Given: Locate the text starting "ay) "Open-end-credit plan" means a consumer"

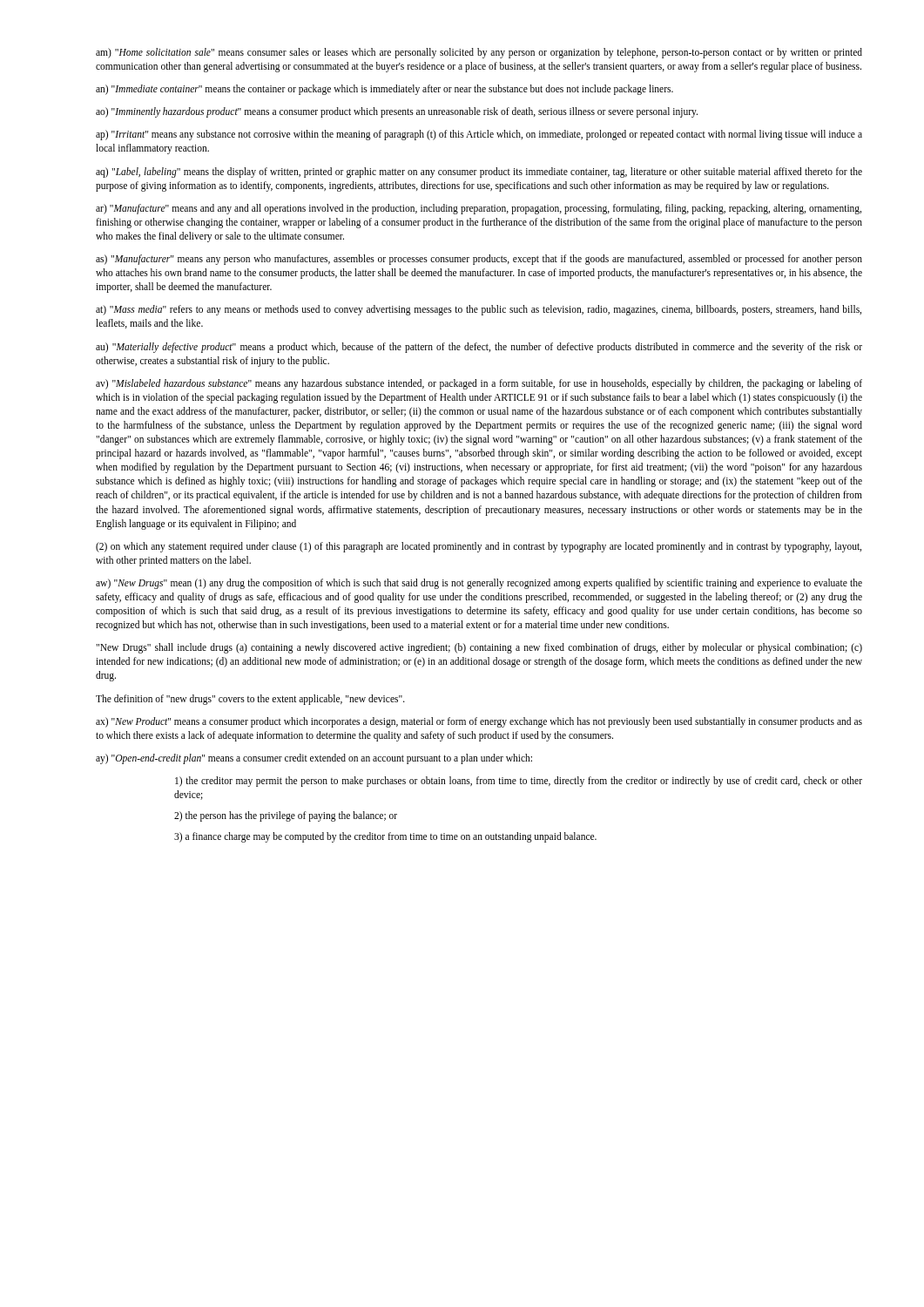Looking at the screenshot, I should point(314,758).
